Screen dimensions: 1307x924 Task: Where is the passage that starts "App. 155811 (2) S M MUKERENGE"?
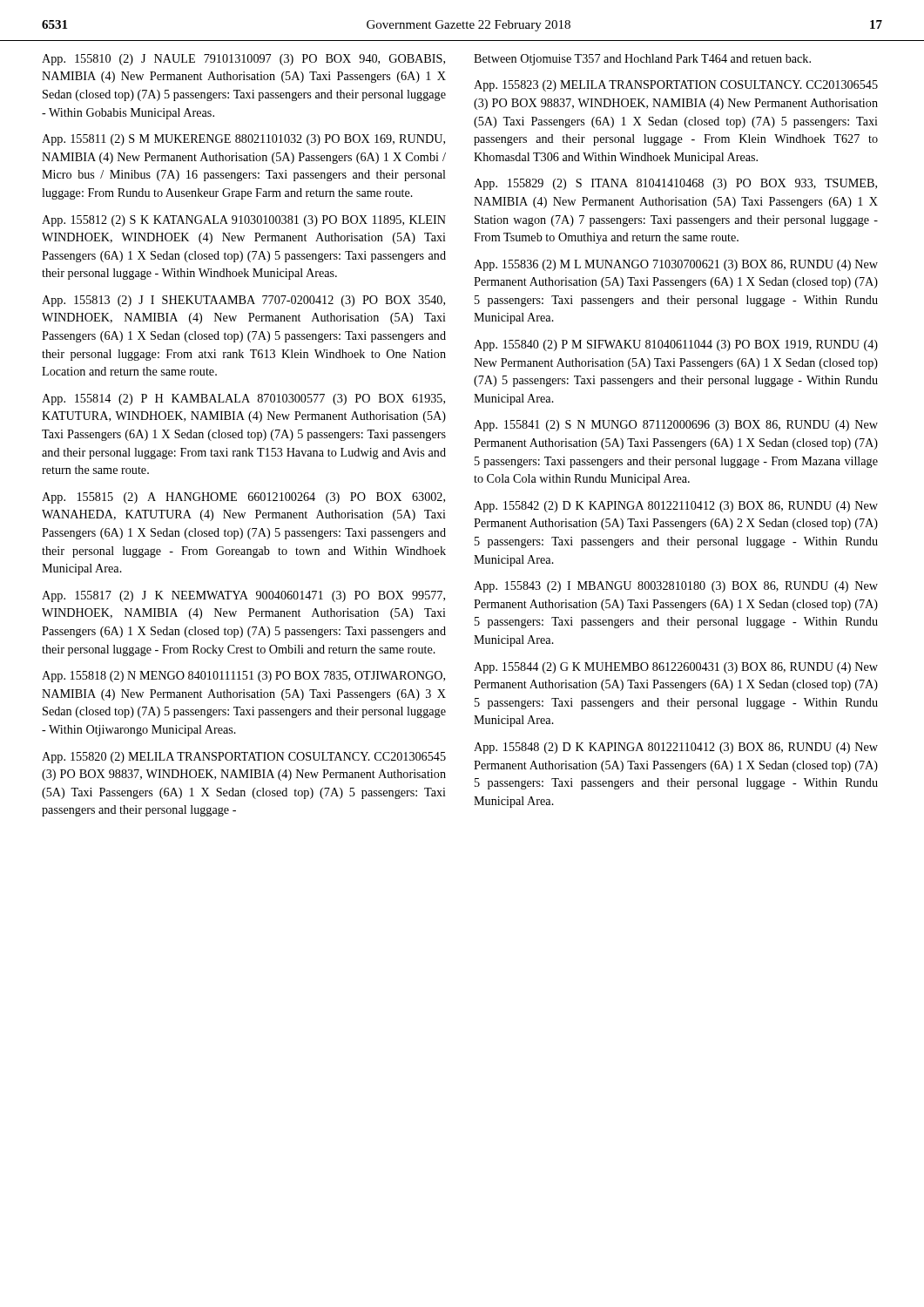pos(244,166)
